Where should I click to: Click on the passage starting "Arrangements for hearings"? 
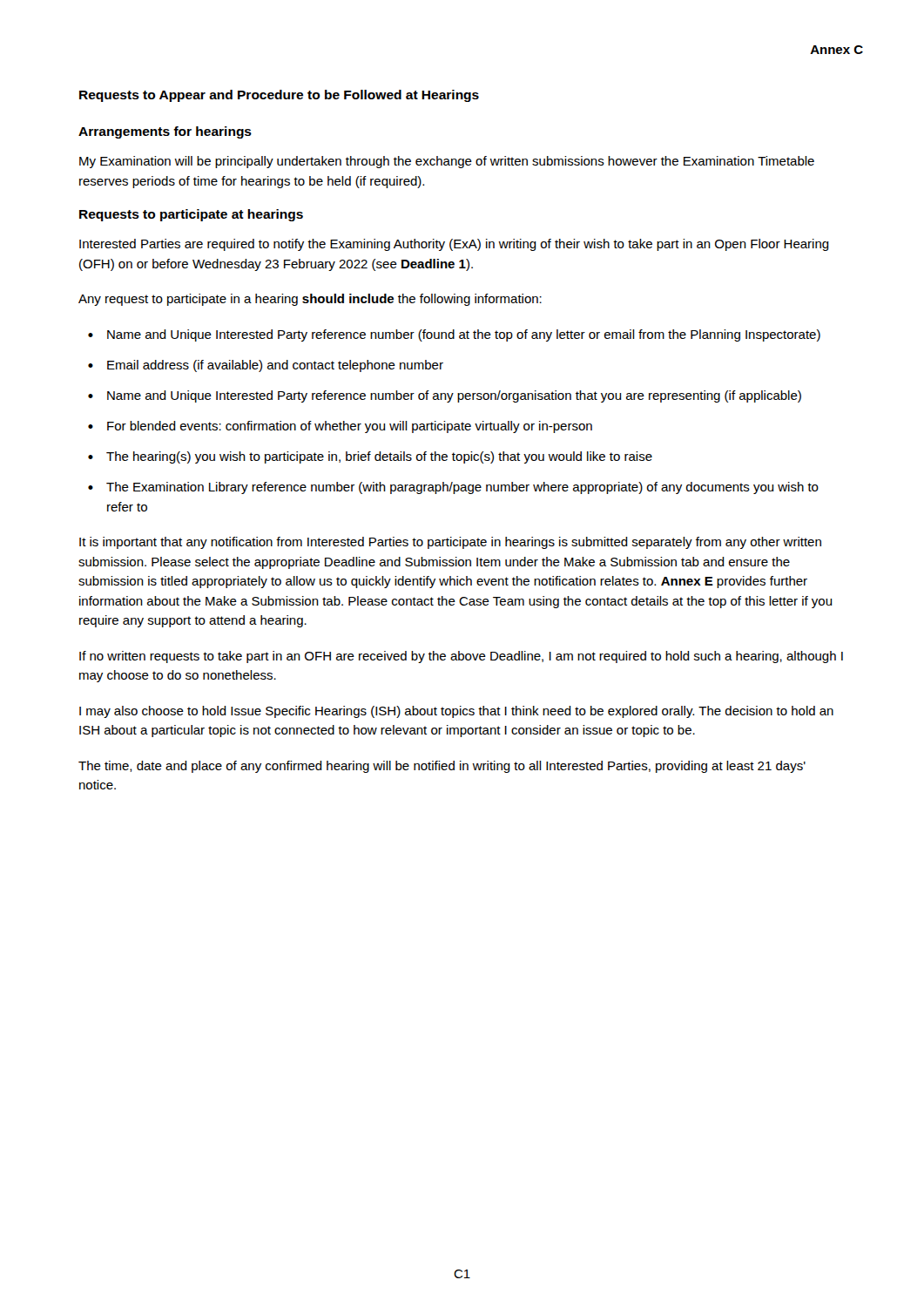[165, 131]
